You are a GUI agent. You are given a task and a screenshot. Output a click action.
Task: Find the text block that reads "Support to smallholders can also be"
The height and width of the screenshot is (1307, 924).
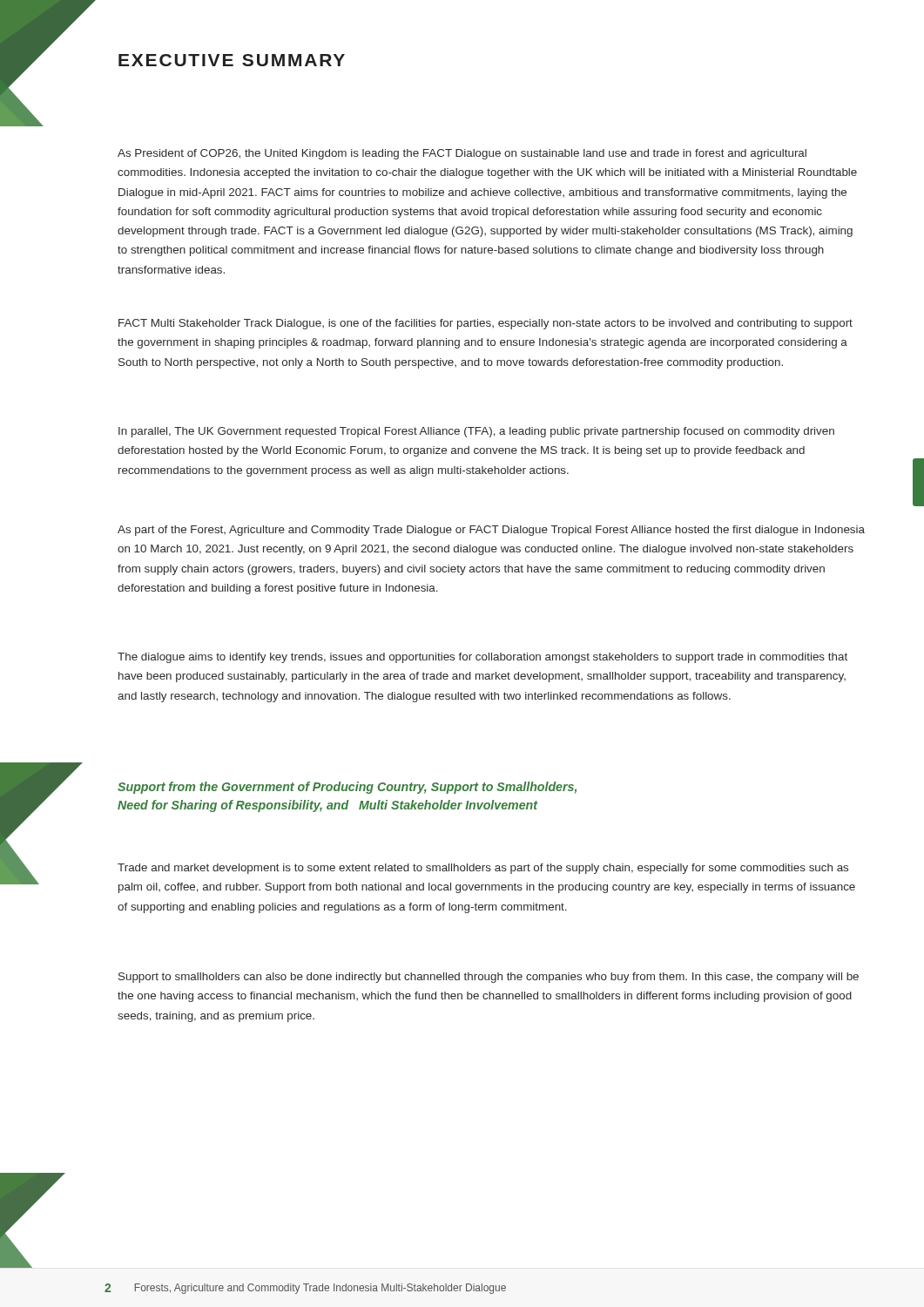point(491,996)
